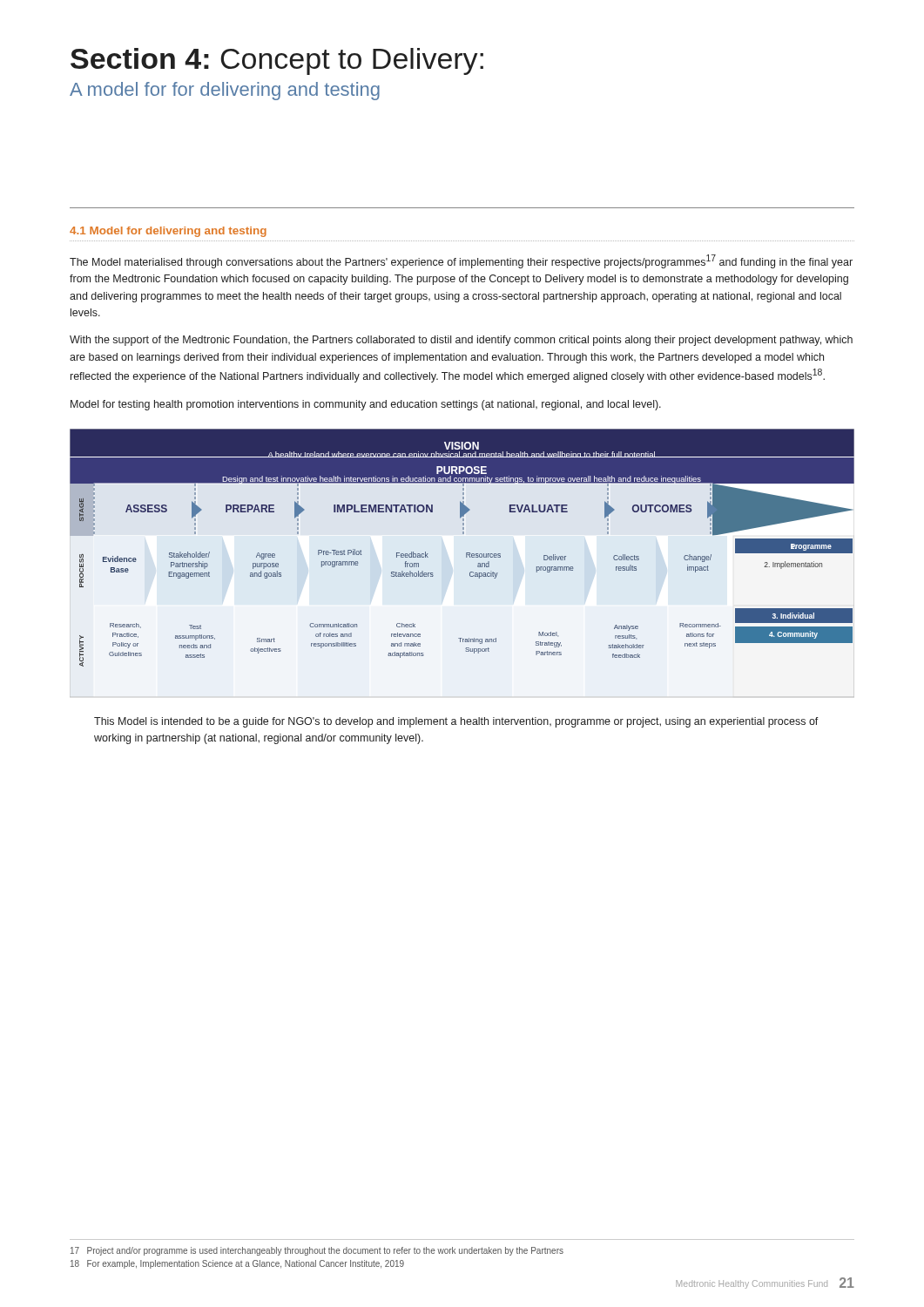Find the block on this page that starts "This Model is intended to be"
Viewport: 924px width, 1307px height.
tap(456, 730)
